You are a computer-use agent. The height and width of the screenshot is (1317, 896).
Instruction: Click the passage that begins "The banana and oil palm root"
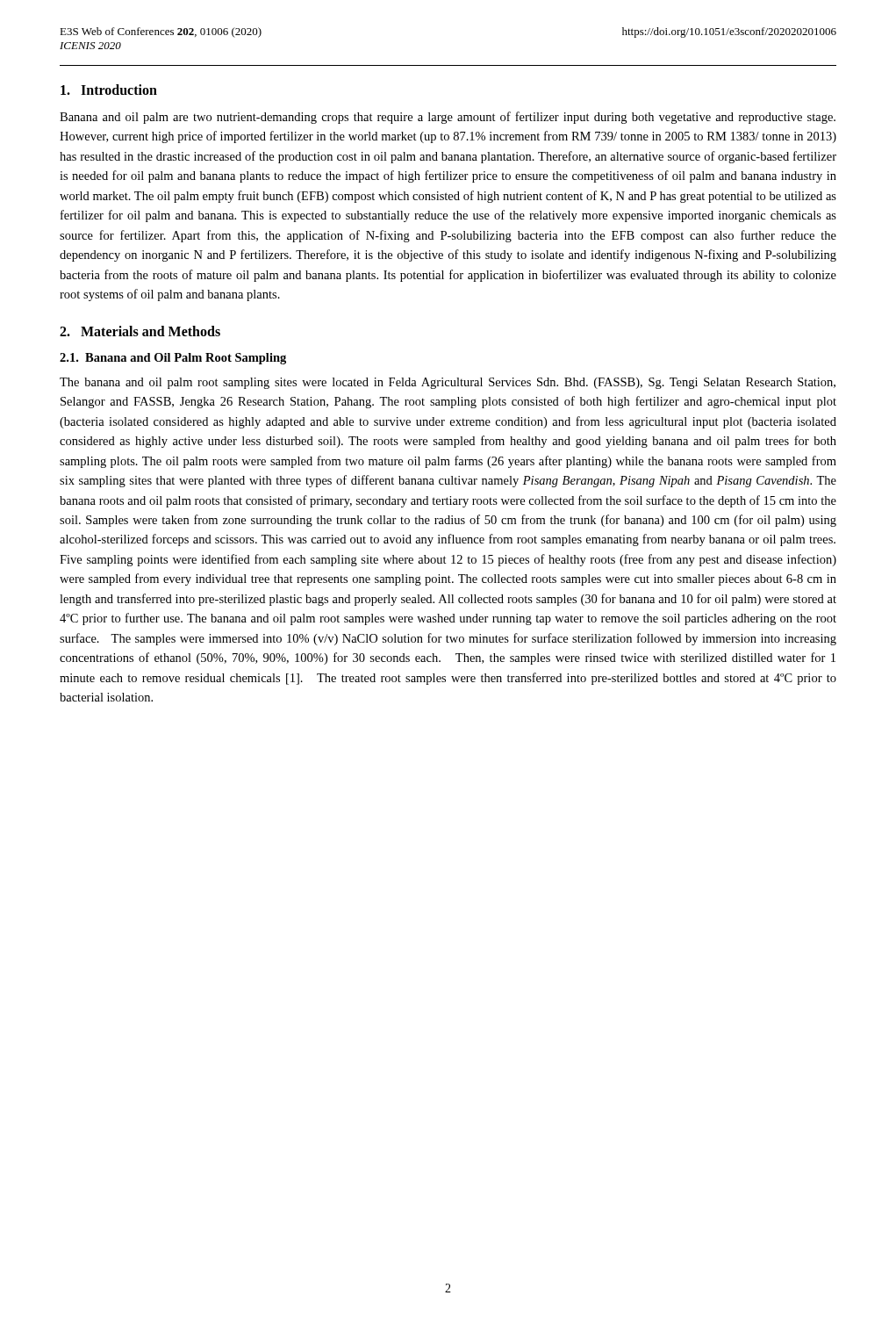pos(448,540)
